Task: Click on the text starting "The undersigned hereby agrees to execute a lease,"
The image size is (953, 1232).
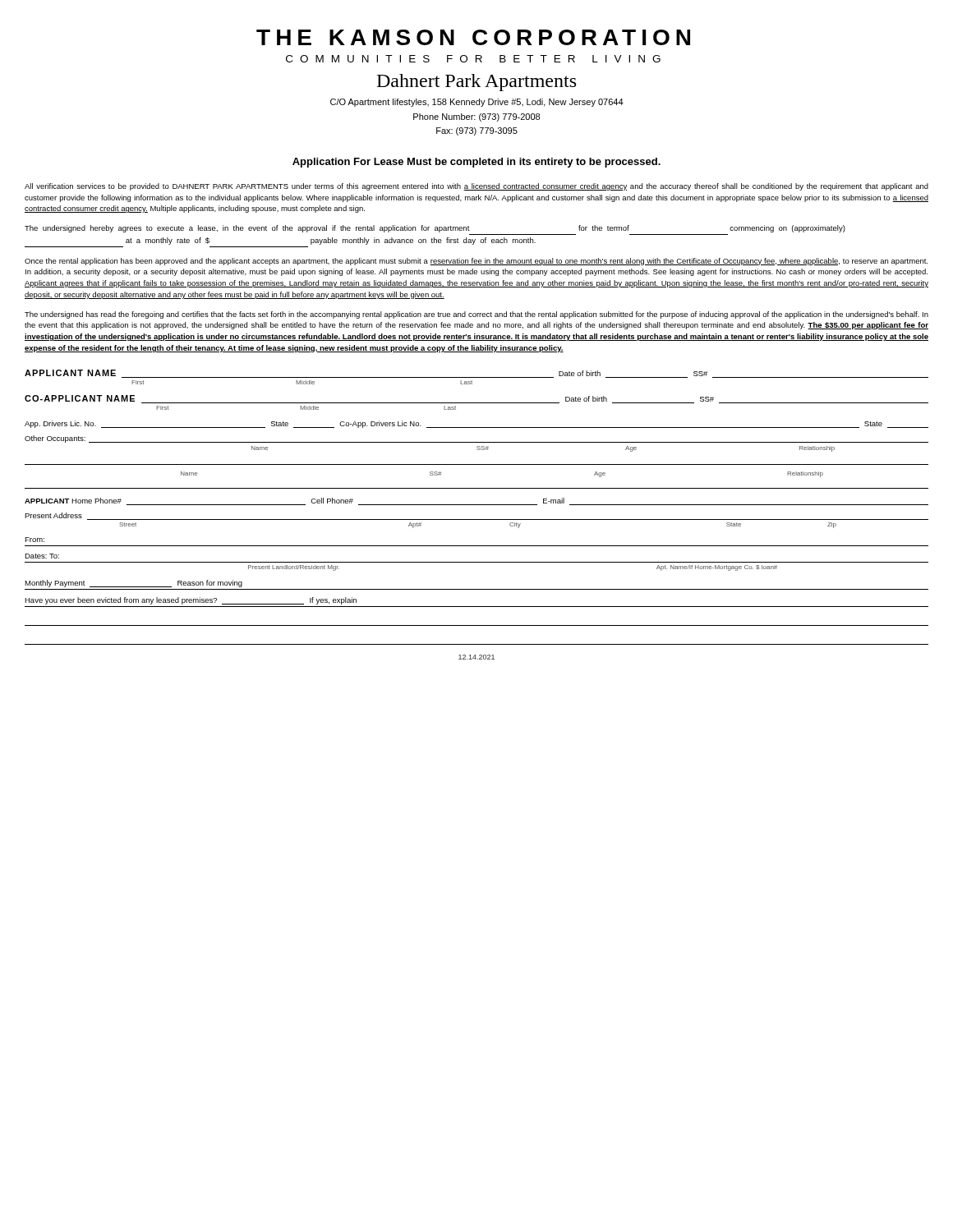Action: click(435, 235)
